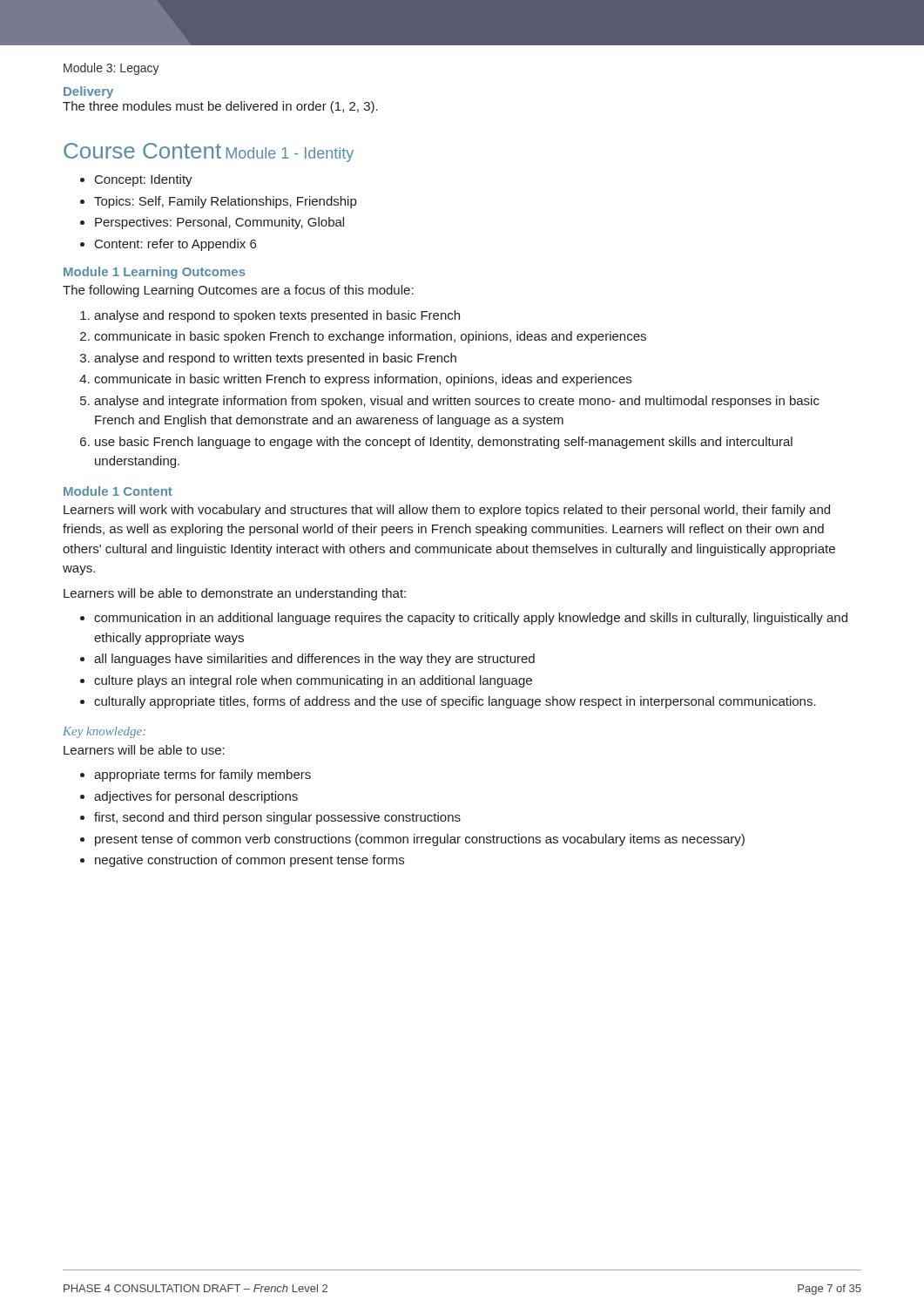Click on the region starting "use basic French language"
Viewport: 924px width, 1307px height.
pyautogui.click(x=478, y=451)
